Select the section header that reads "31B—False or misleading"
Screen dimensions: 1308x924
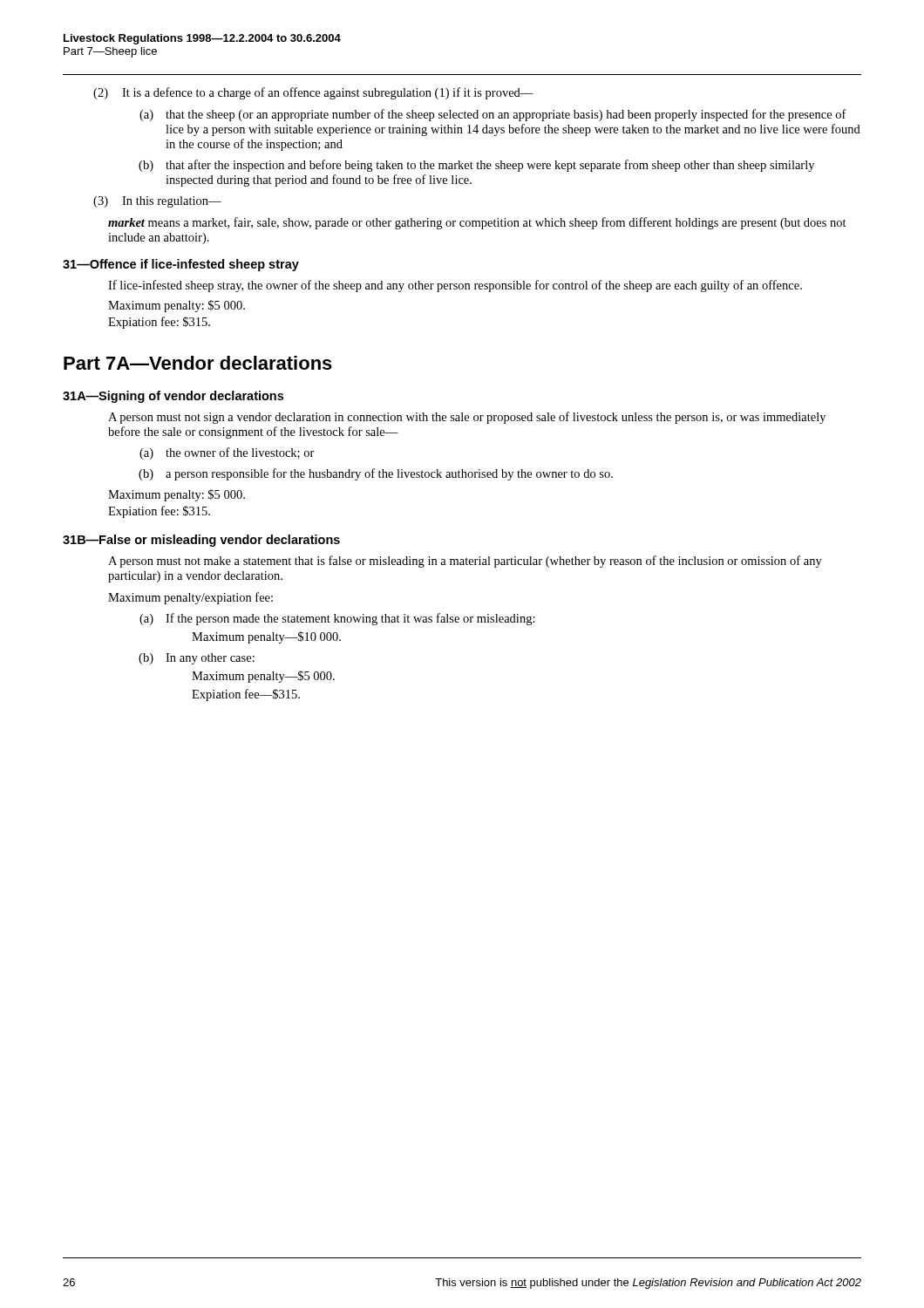click(201, 540)
